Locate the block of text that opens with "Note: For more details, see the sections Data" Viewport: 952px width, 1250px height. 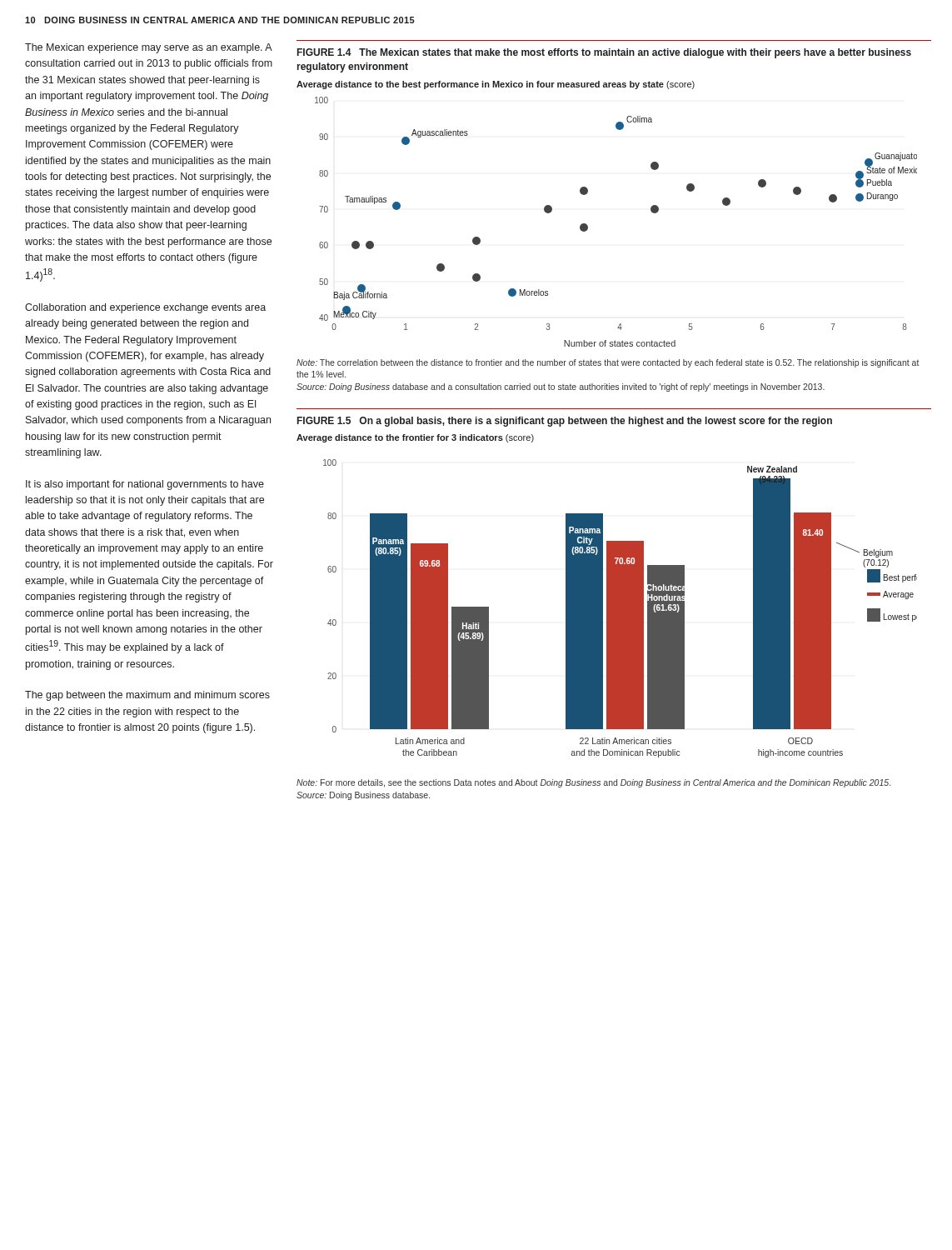coord(594,789)
